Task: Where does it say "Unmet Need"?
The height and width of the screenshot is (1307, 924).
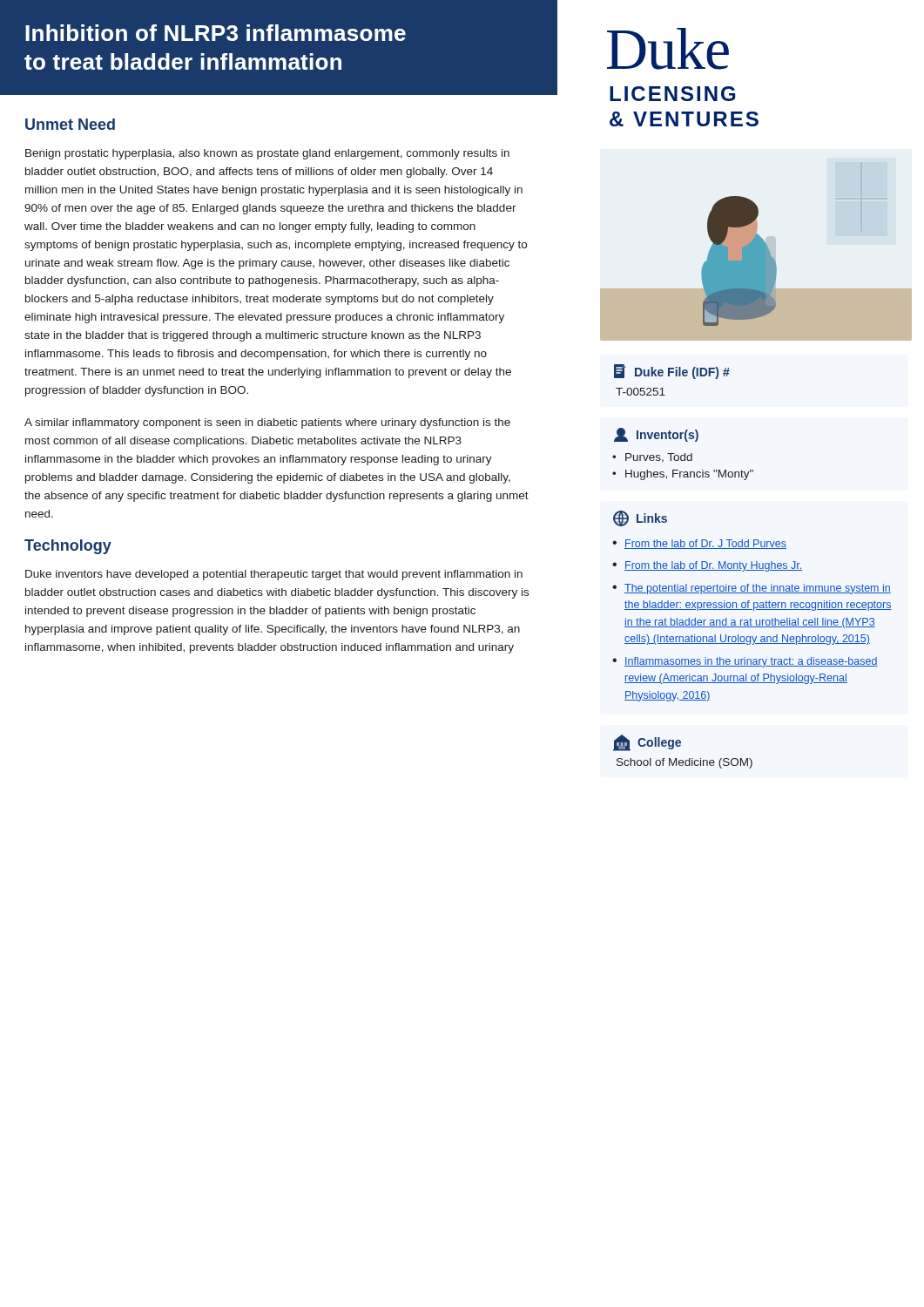Action: 70,124
